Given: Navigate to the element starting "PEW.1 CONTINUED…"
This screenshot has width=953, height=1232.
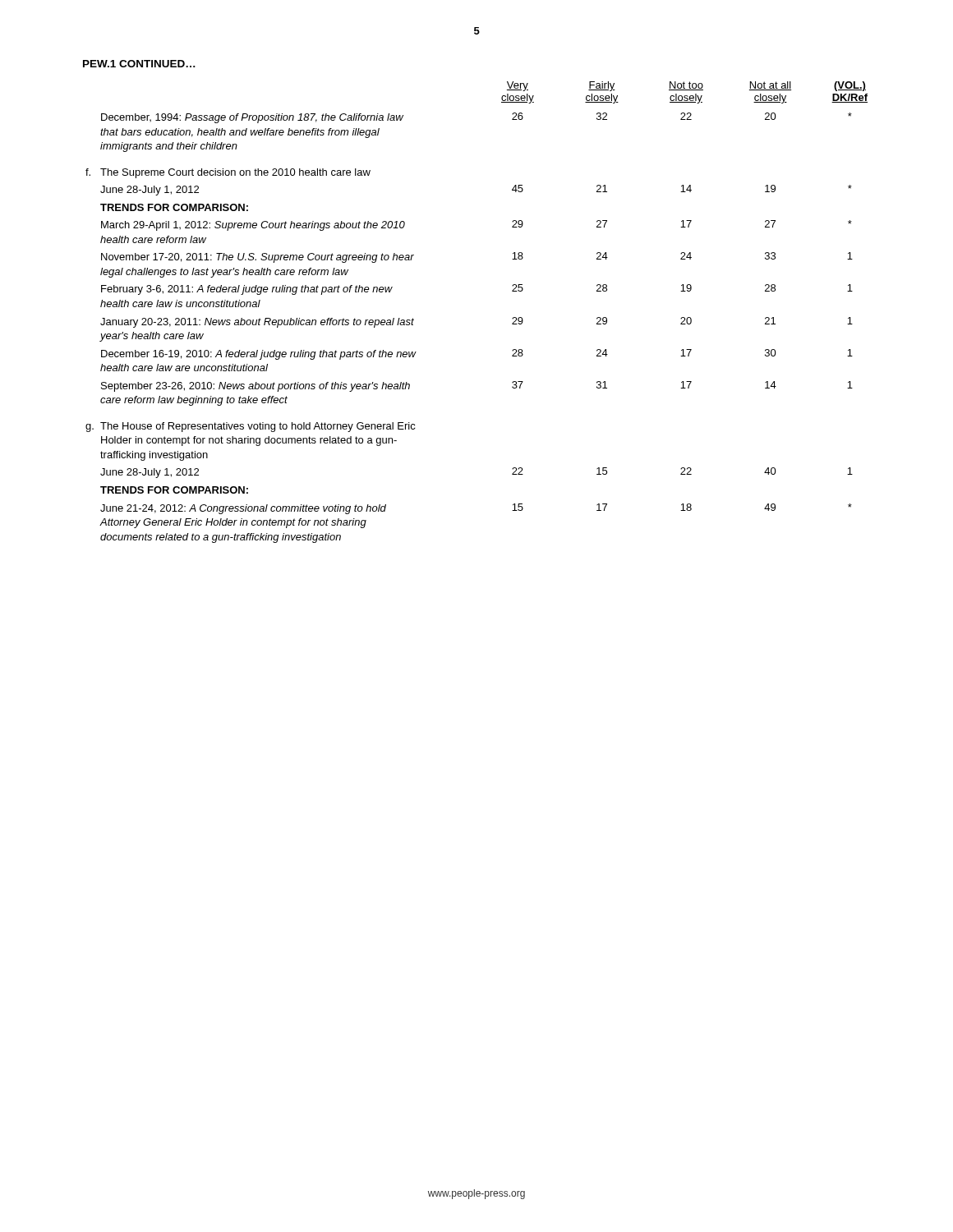Looking at the screenshot, I should (139, 64).
